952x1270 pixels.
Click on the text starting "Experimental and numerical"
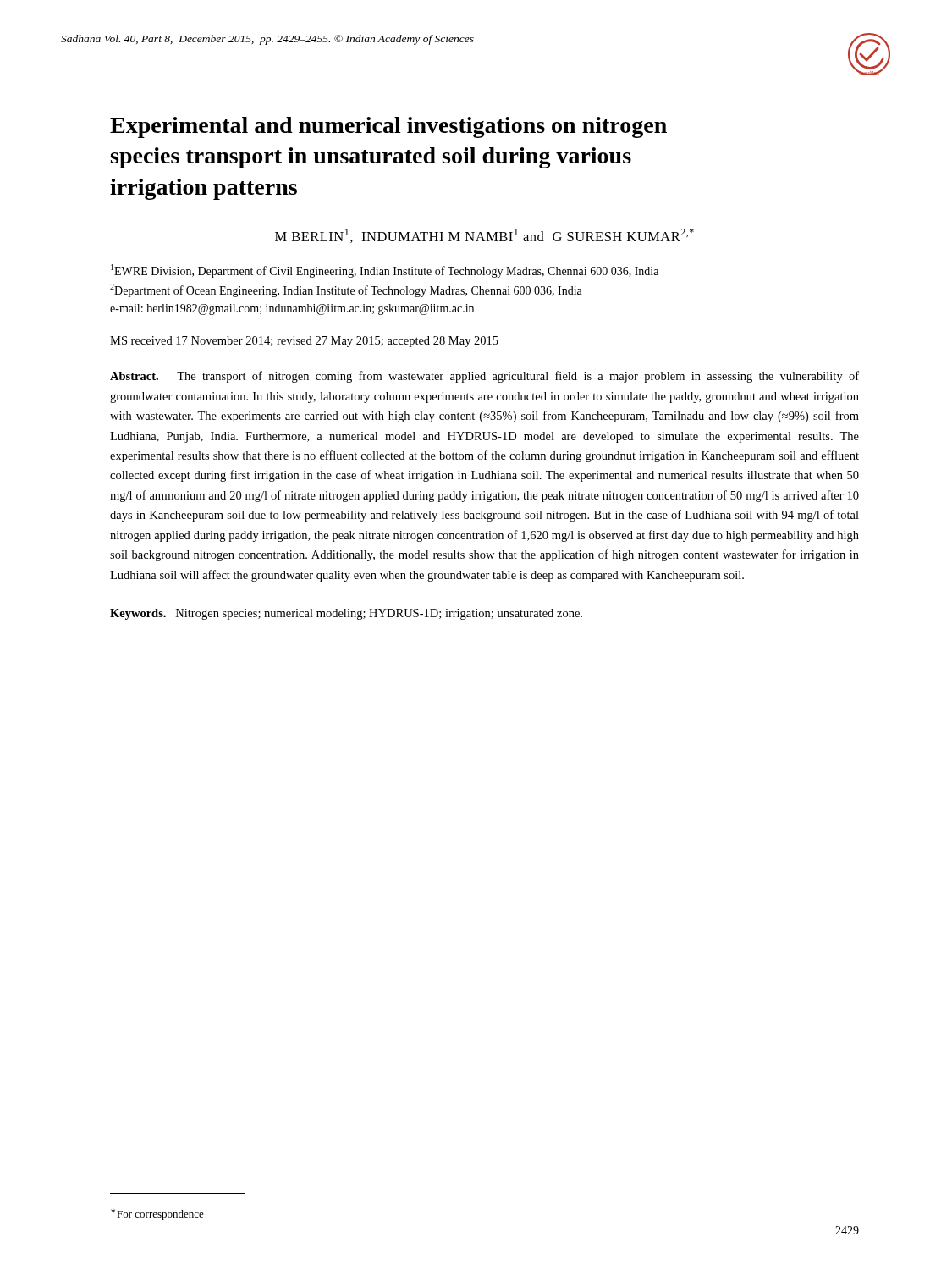[484, 156]
